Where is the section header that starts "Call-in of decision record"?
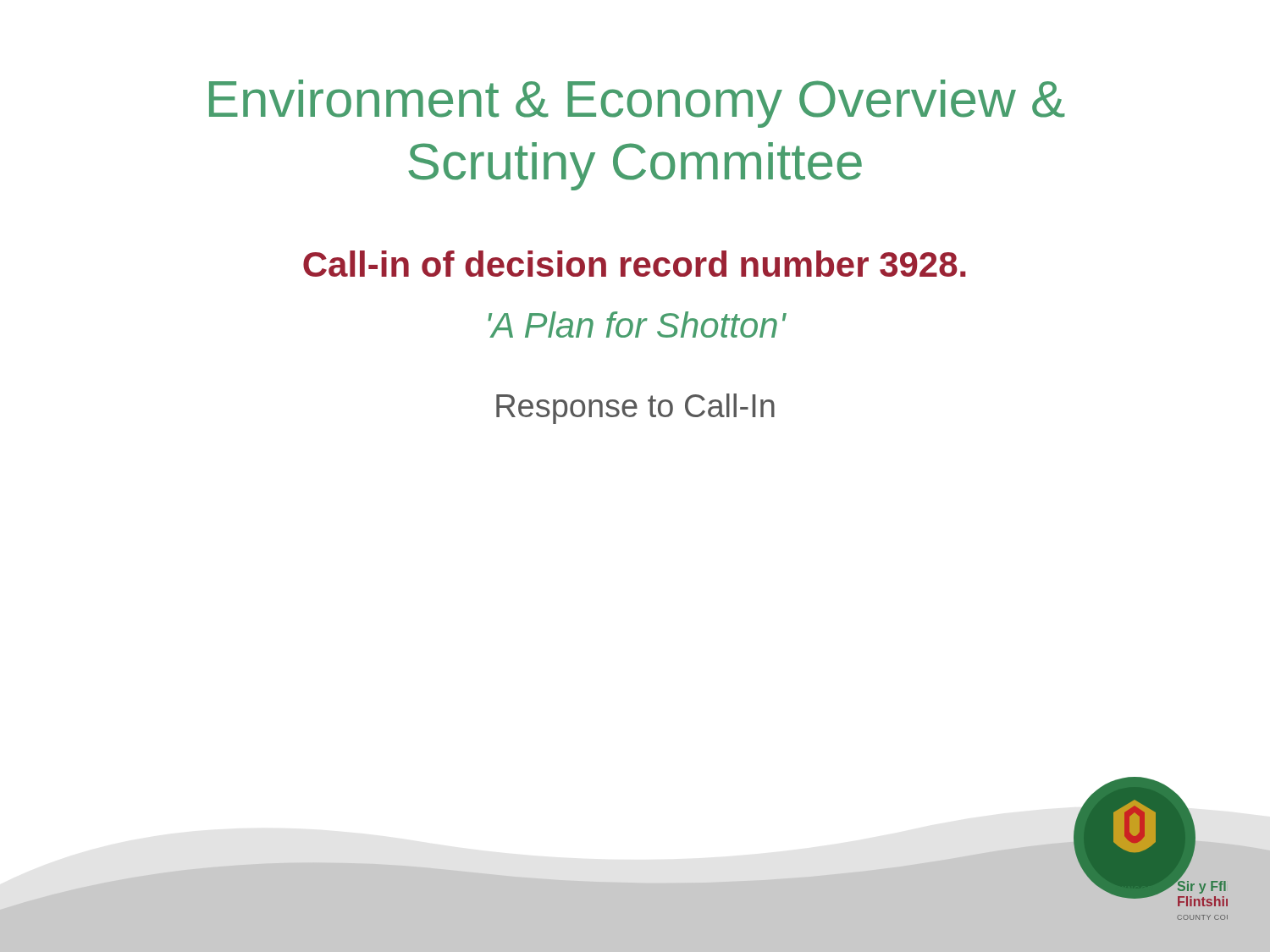Viewport: 1270px width, 952px height. click(635, 265)
